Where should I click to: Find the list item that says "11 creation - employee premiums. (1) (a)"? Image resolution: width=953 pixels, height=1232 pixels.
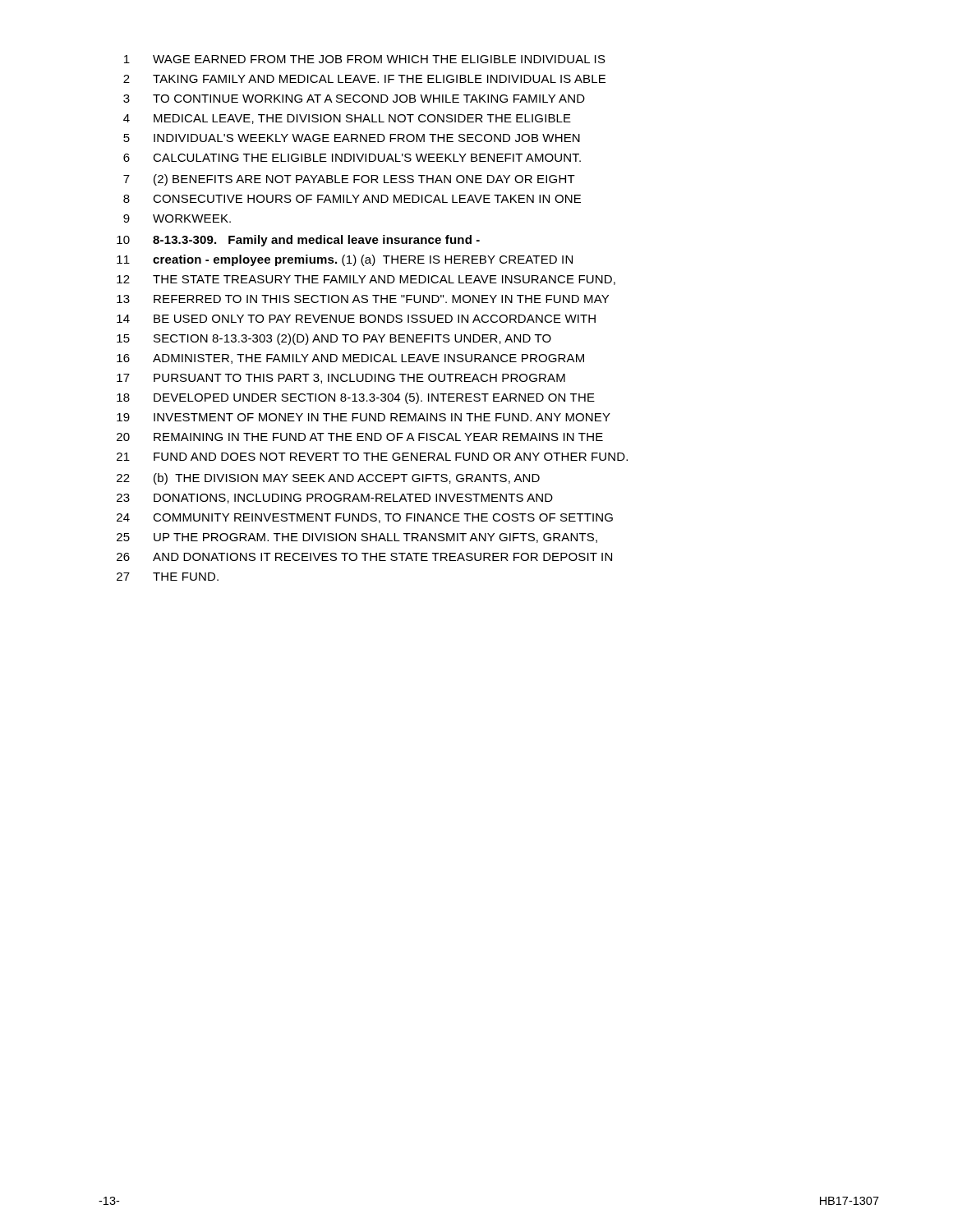[x=489, y=260]
